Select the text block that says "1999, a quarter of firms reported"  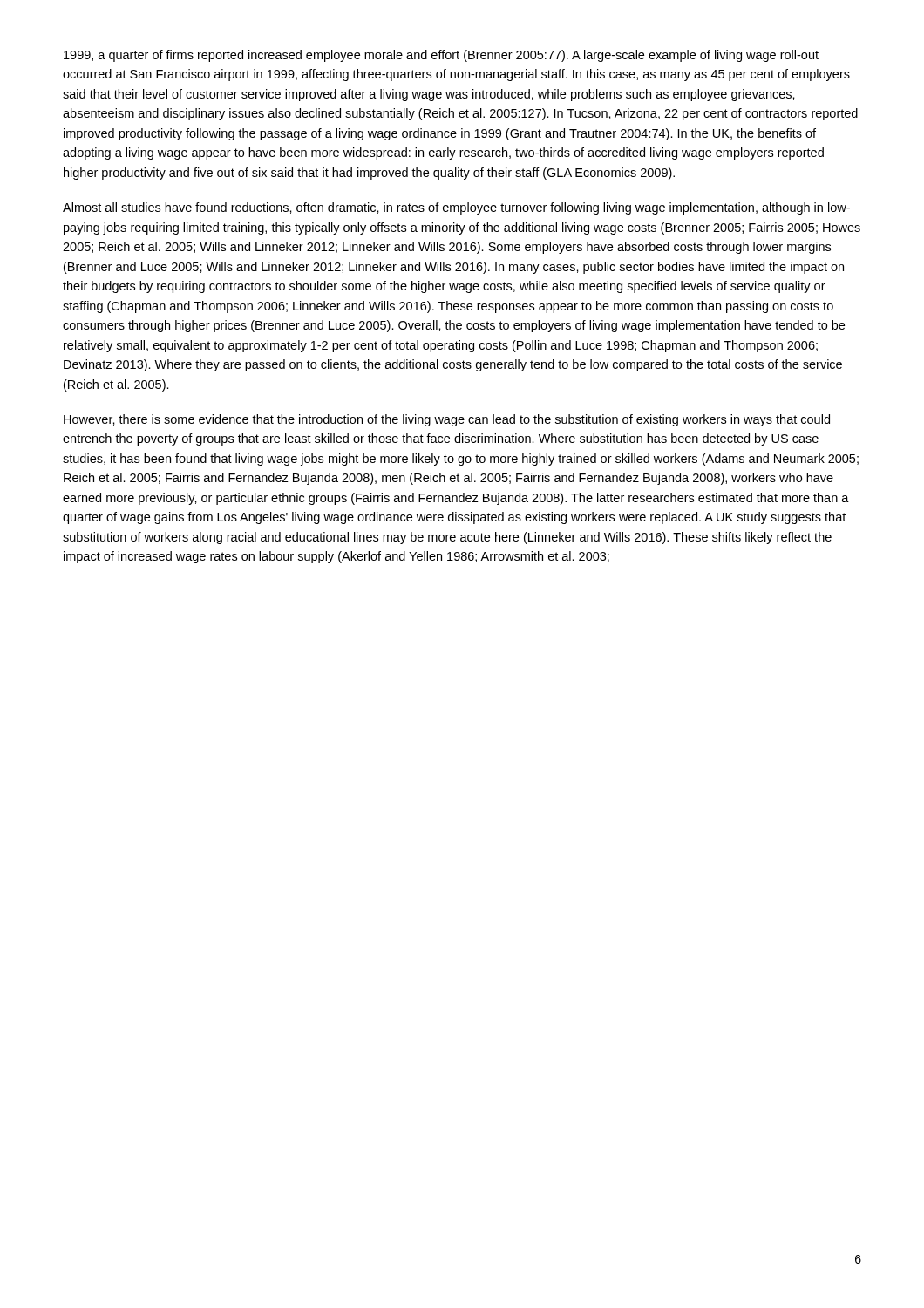[460, 114]
